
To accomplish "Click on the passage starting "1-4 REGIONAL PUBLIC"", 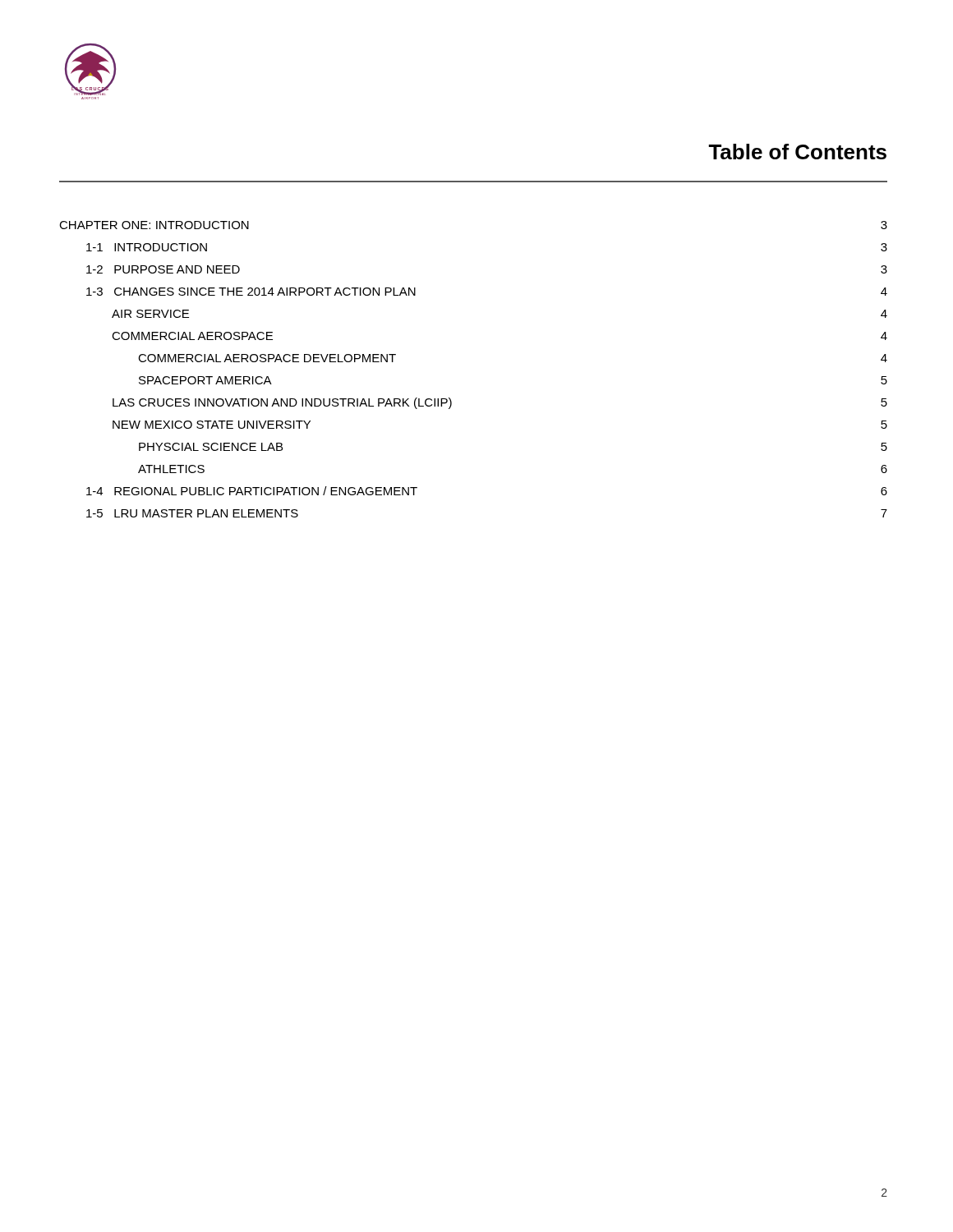I will coord(267,488).
